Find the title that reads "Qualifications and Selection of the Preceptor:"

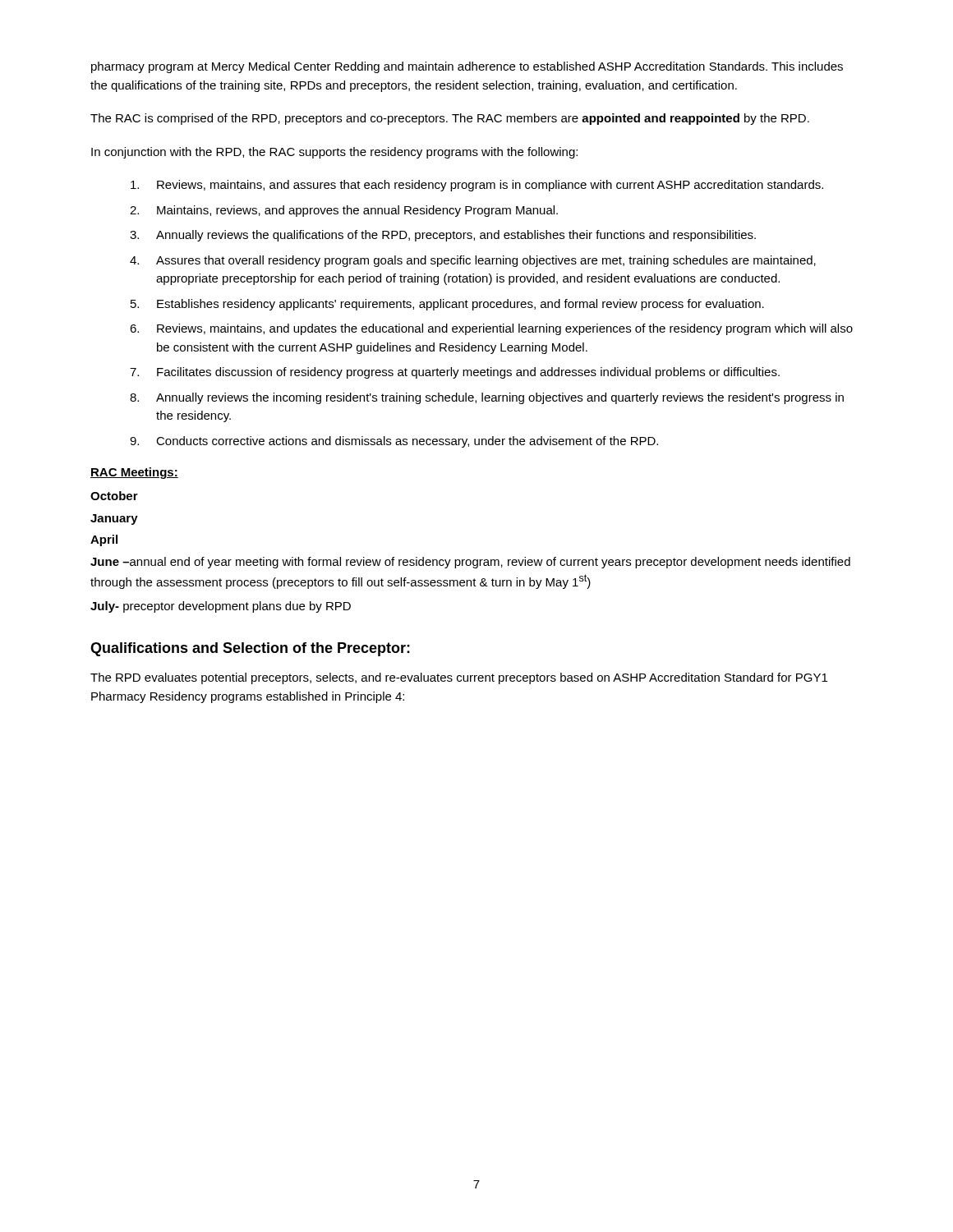point(251,648)
